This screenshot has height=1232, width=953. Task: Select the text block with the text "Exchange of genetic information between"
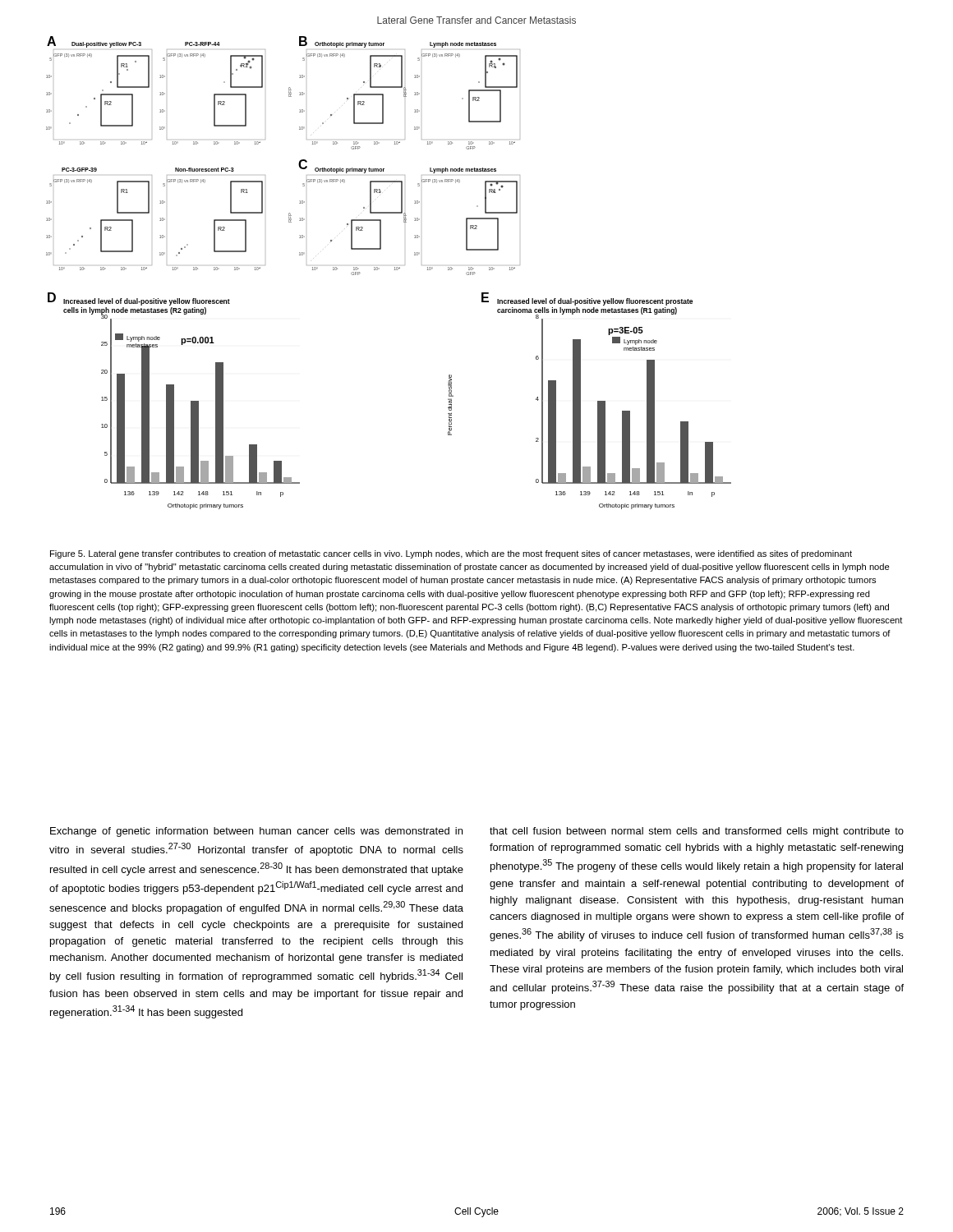click(x=256, y=922)
